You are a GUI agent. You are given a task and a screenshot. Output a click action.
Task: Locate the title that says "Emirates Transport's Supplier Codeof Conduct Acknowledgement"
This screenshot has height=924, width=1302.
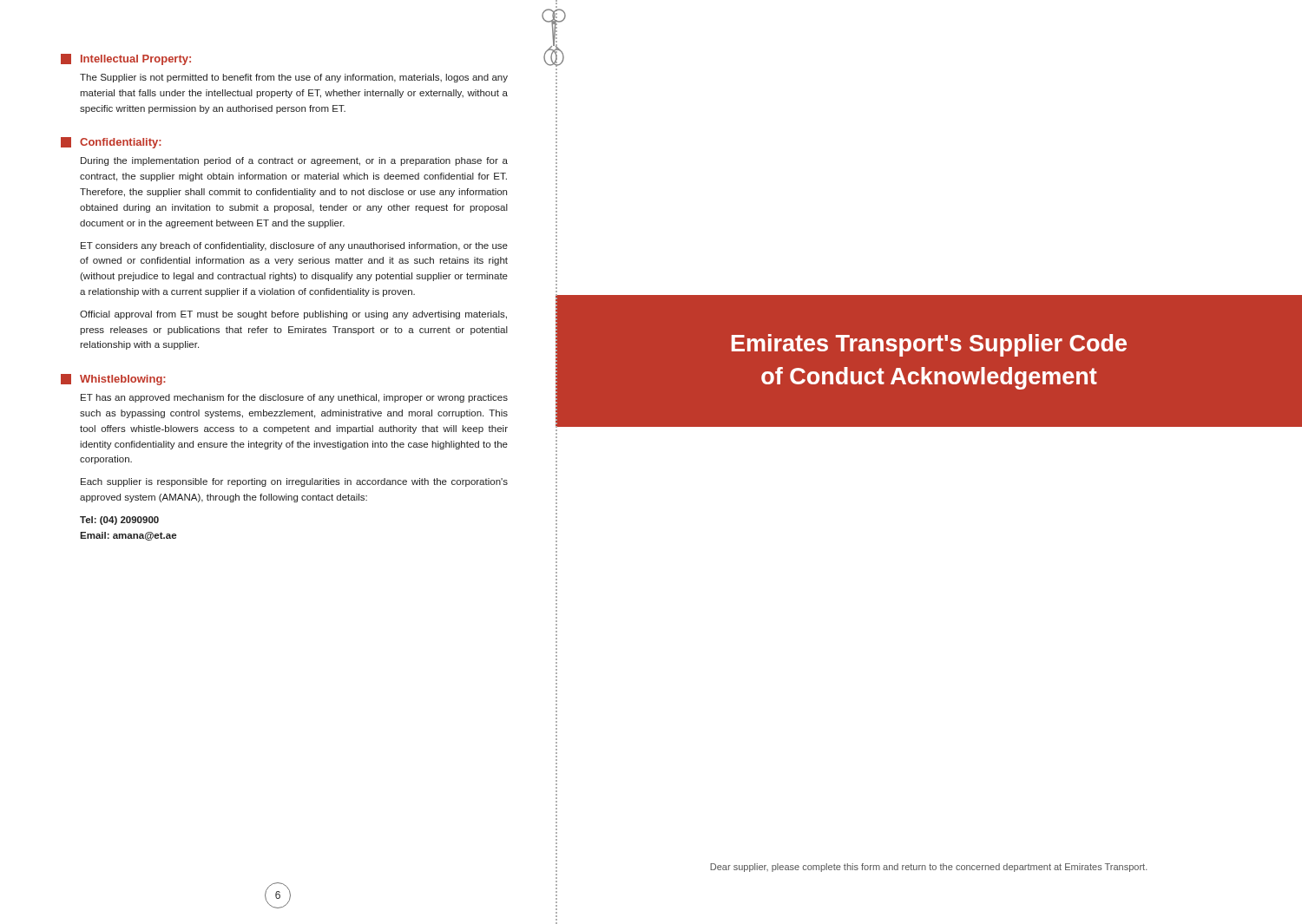coord(929,361)
